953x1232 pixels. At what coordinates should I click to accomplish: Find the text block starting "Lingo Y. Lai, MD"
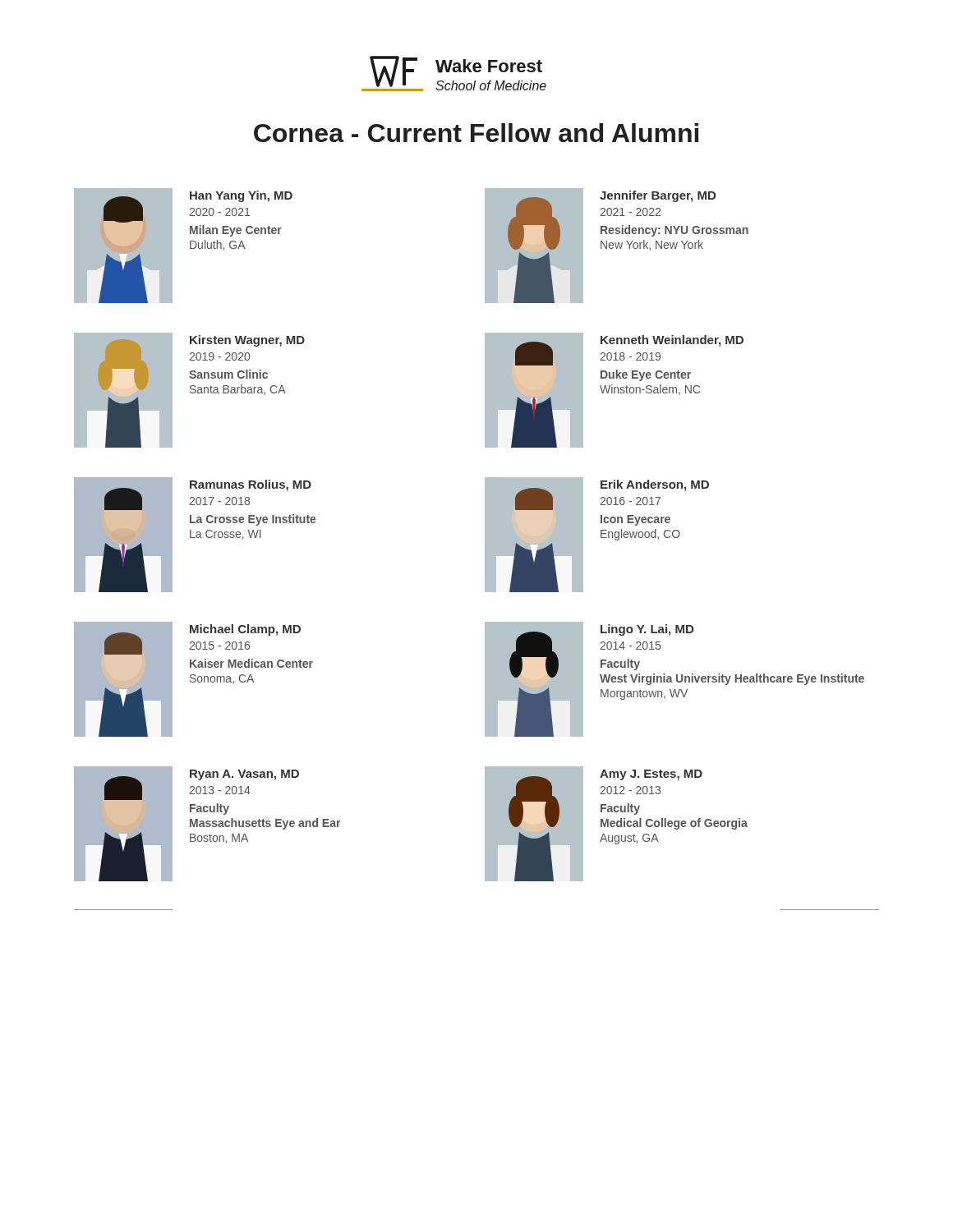tap(678, 679)
